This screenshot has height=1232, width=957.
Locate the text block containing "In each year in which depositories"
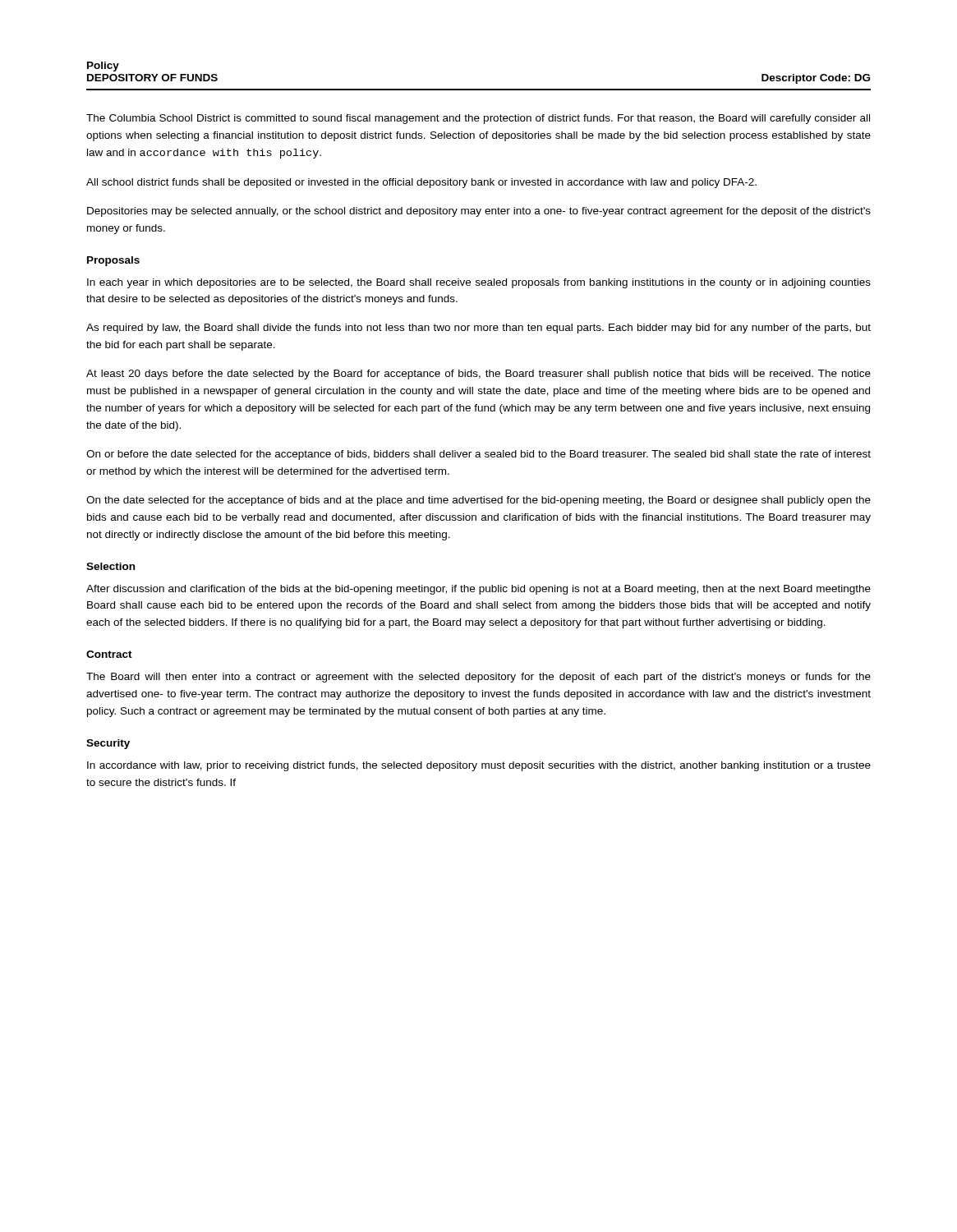[x=478, y=290]
